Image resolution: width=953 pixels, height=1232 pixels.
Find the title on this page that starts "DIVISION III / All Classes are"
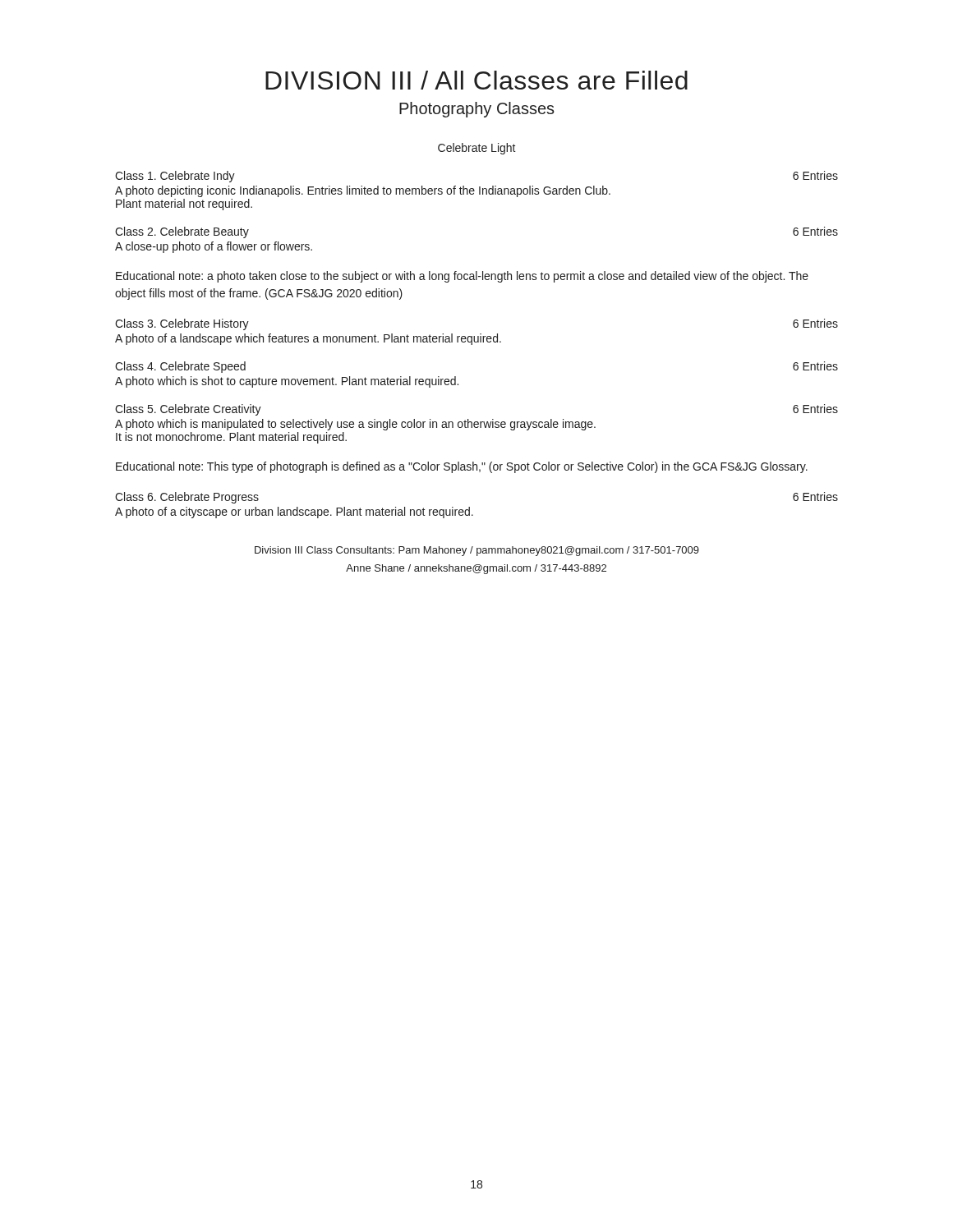click(x=476, y=92)
